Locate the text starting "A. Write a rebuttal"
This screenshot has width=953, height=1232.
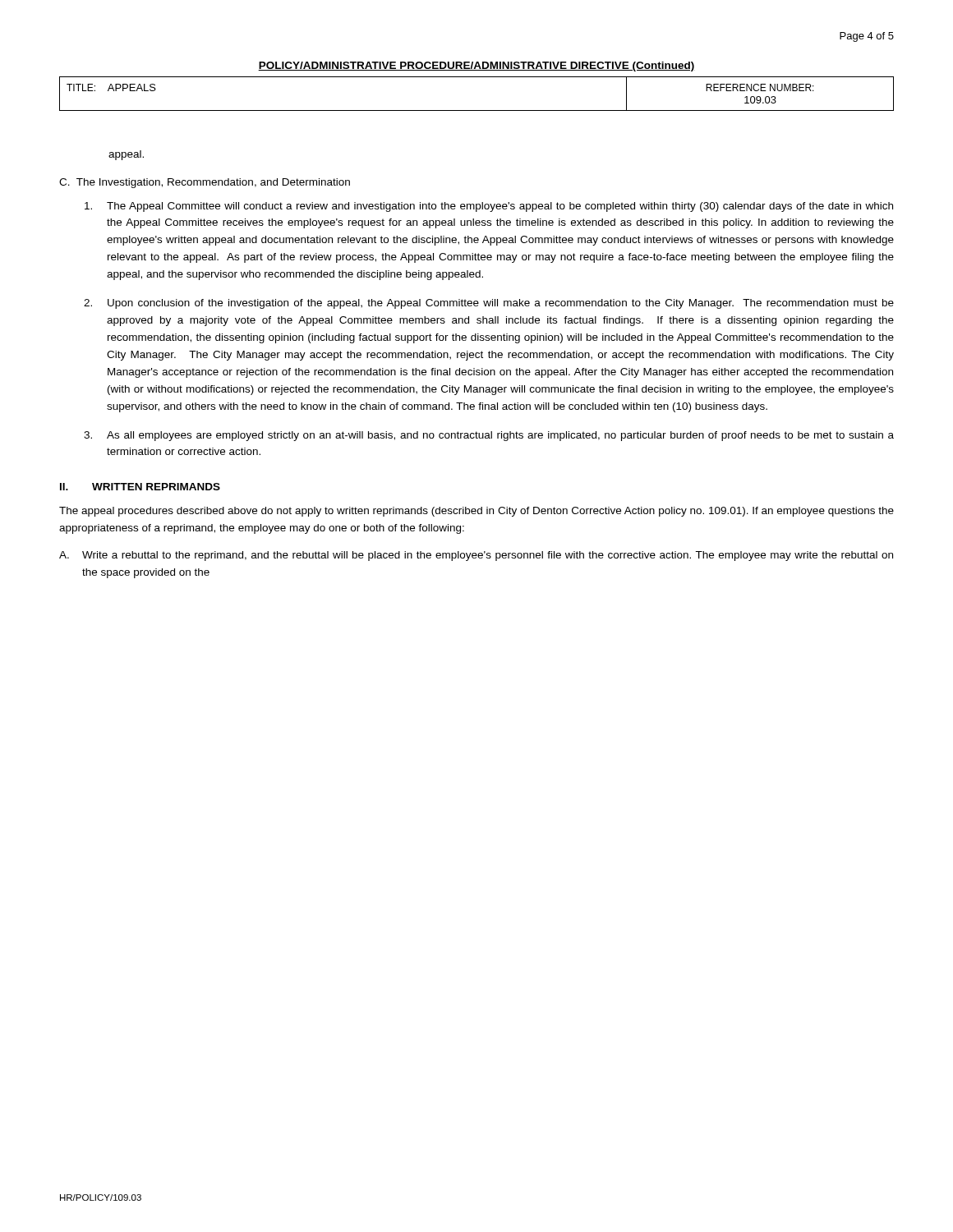pos(476,564)
